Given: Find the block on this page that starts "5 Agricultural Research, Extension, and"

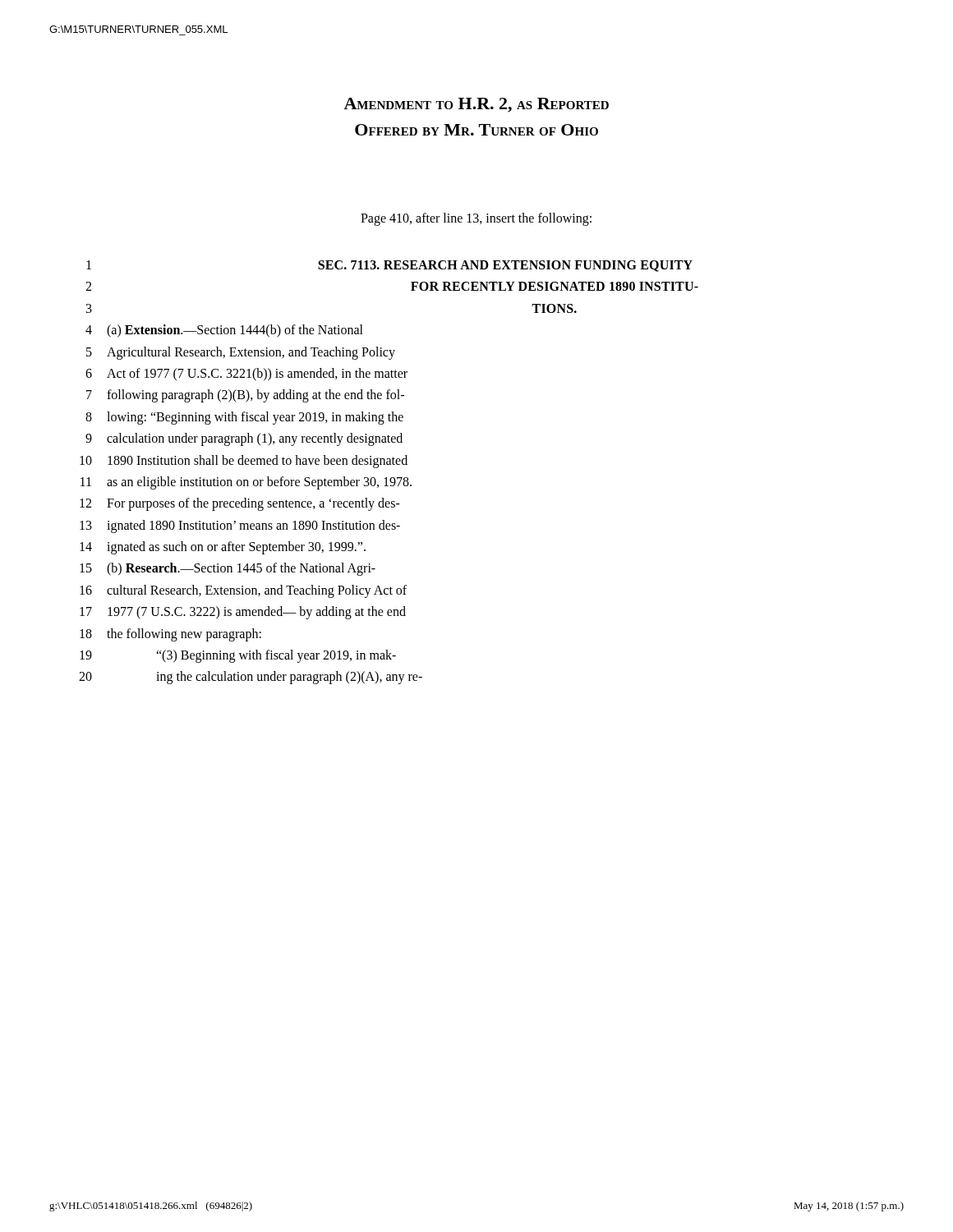Looking at the screenshot, I should point(241,353).
